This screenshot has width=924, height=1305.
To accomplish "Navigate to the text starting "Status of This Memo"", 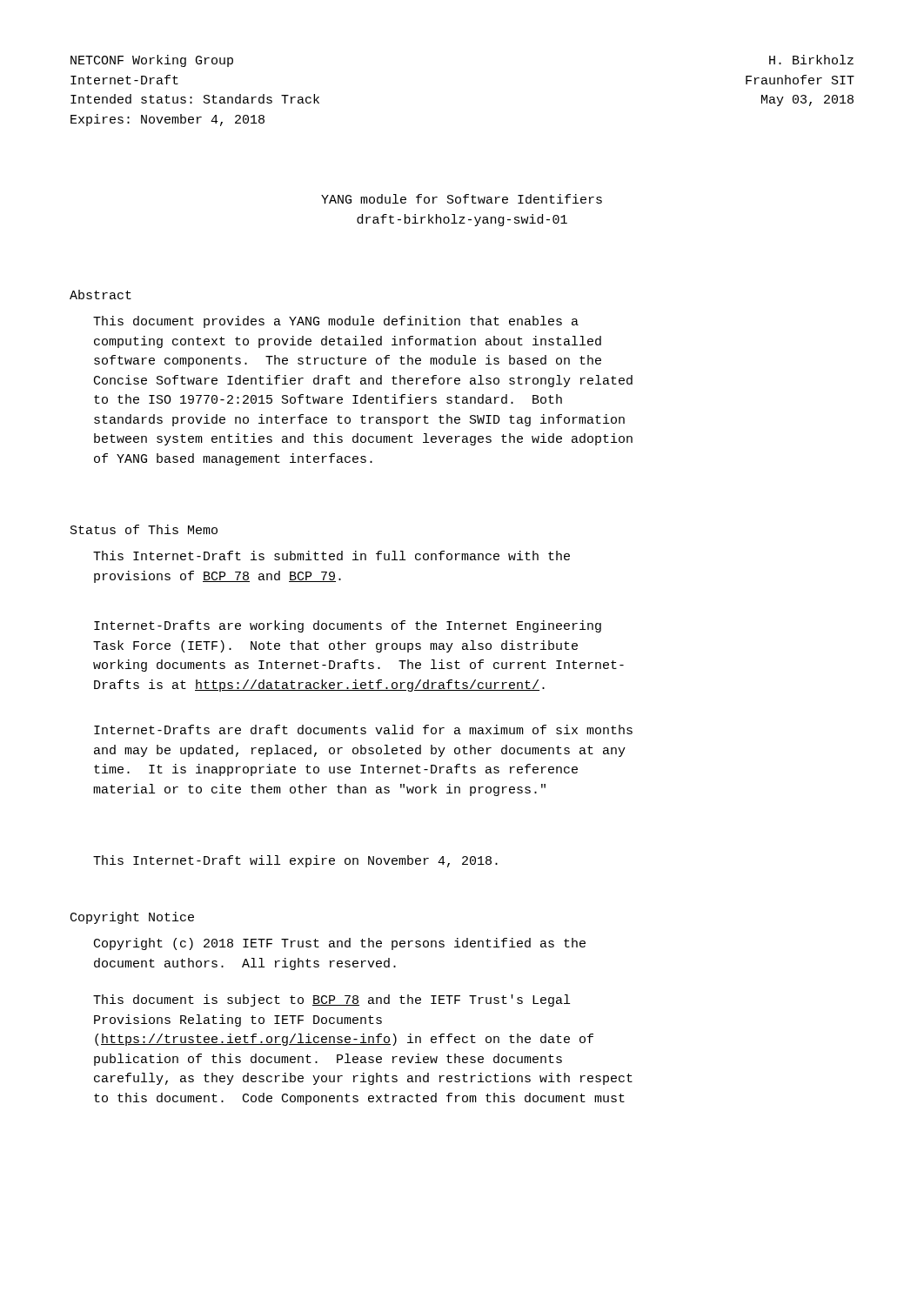I will [x=144, y=531].
